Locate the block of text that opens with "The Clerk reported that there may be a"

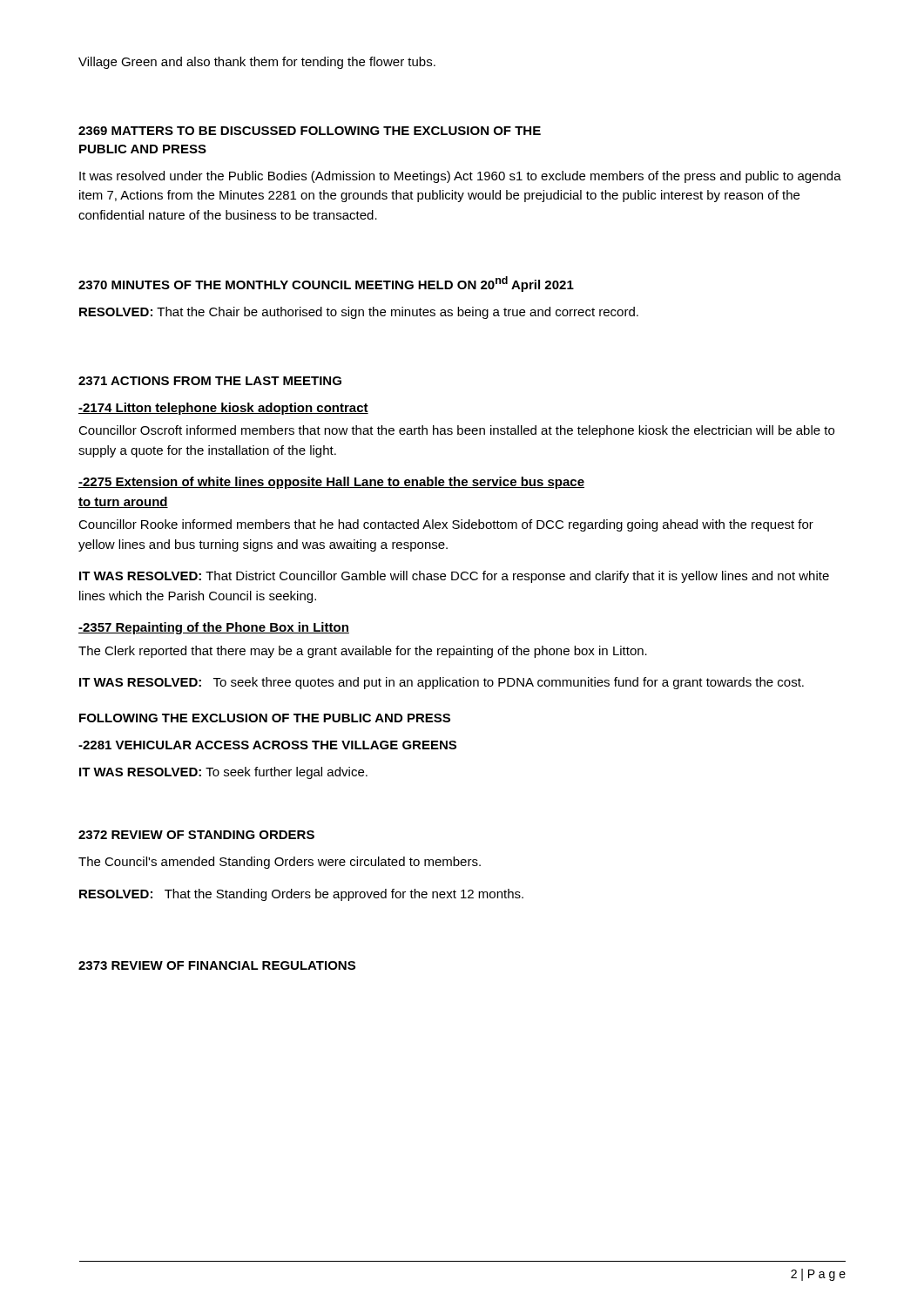point(363,650)
